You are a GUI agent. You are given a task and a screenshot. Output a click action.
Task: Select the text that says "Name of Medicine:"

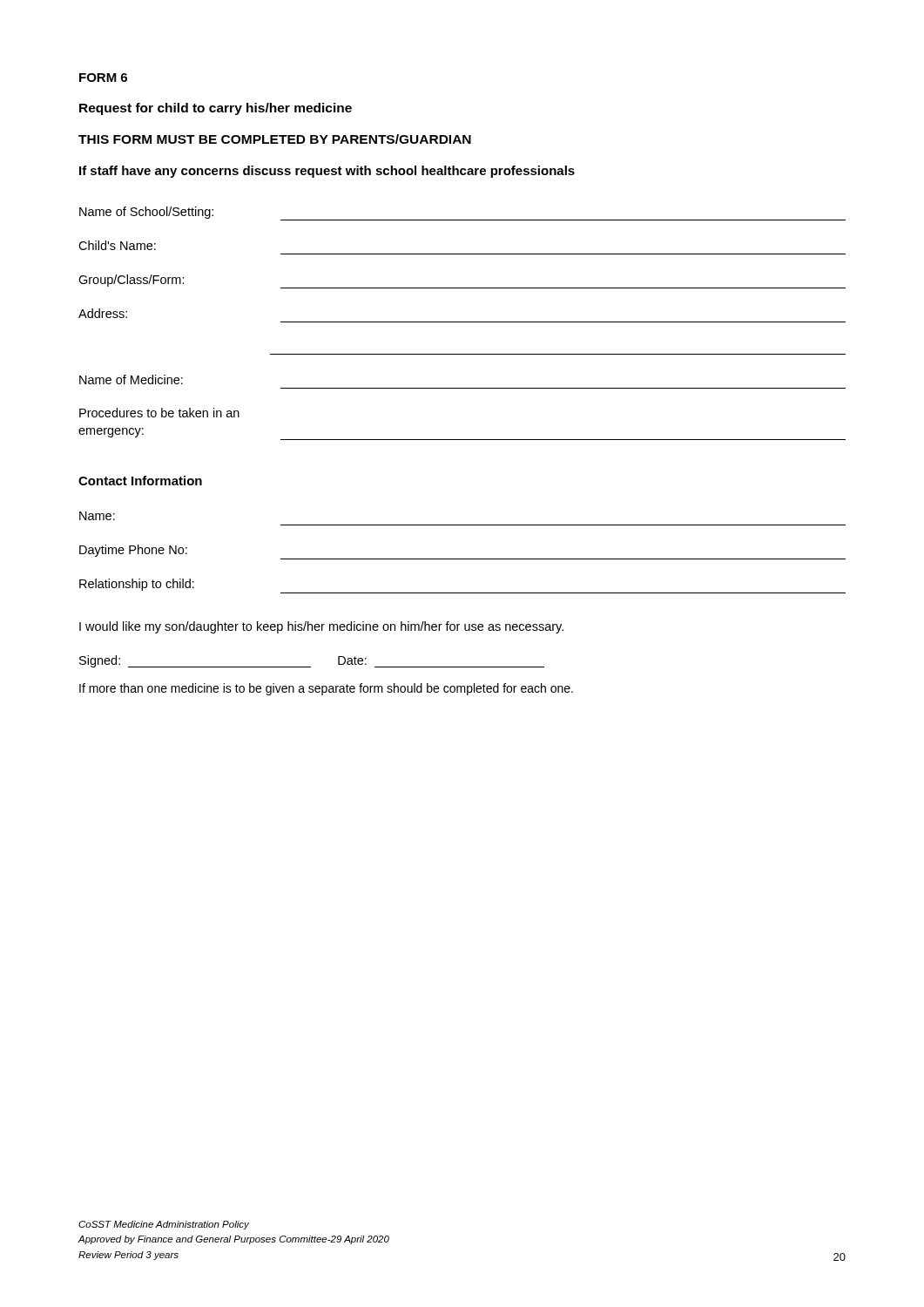462,379
